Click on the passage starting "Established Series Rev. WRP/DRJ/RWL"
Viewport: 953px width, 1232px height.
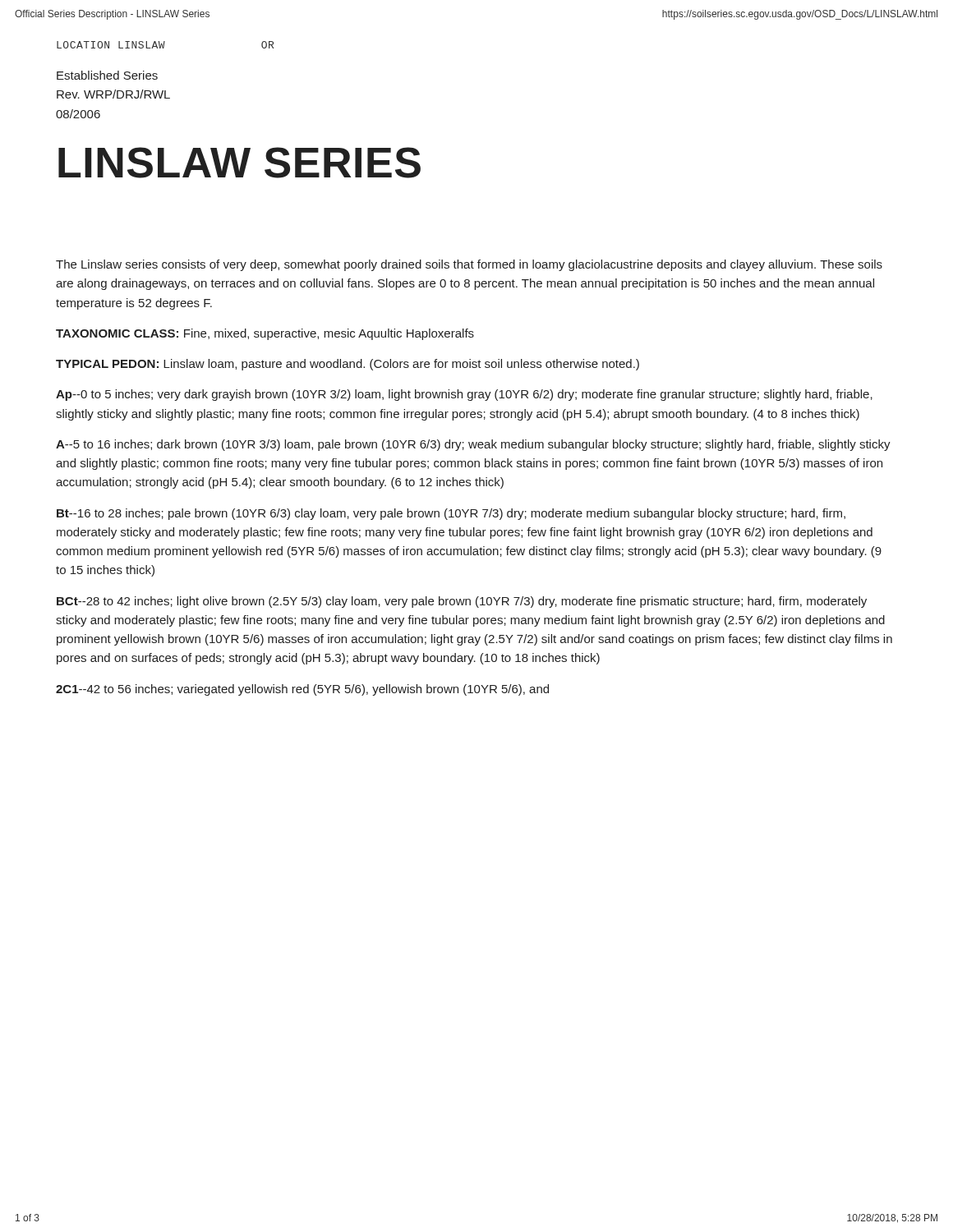[113, 94]
